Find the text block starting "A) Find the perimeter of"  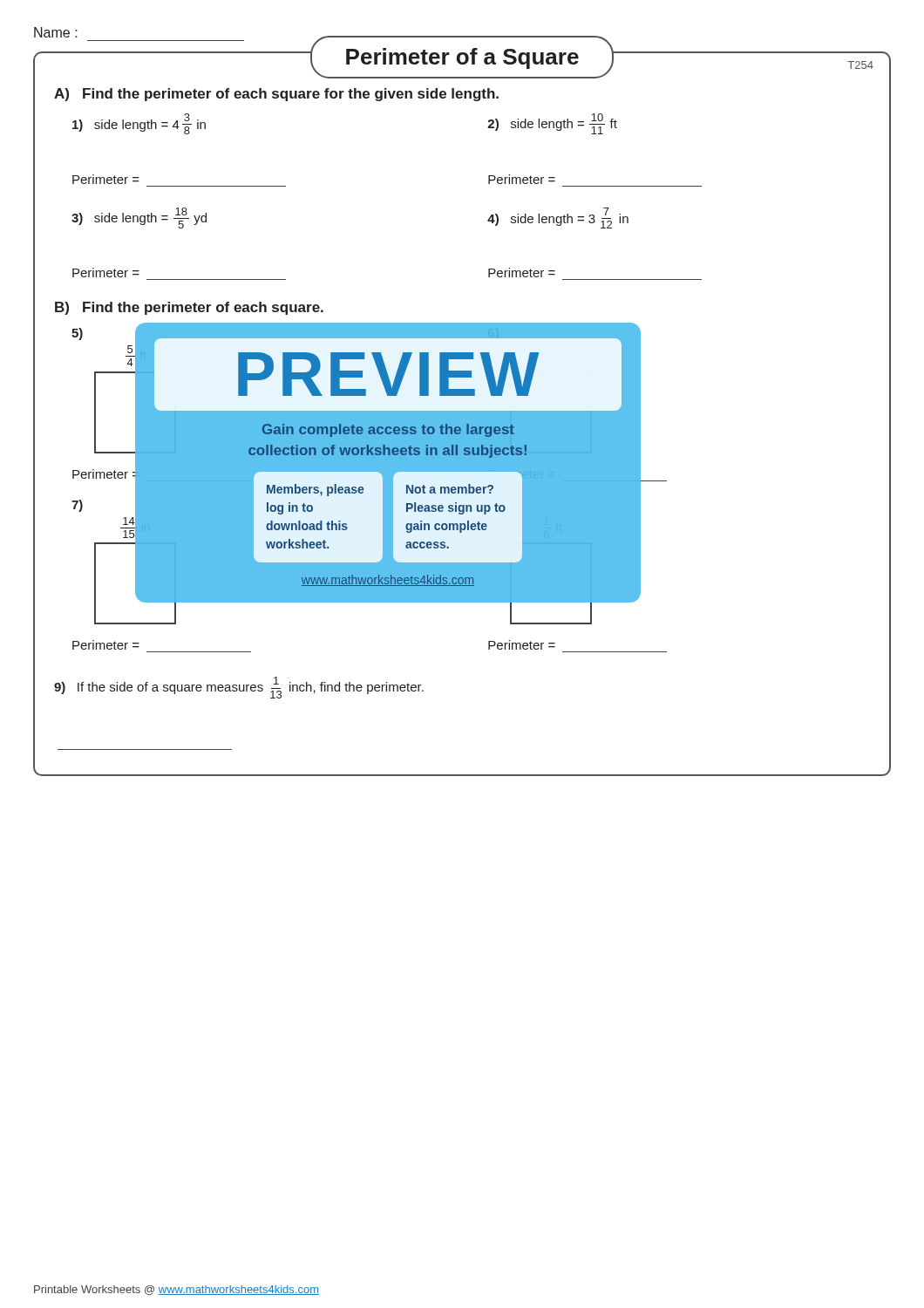pos(277,94)
